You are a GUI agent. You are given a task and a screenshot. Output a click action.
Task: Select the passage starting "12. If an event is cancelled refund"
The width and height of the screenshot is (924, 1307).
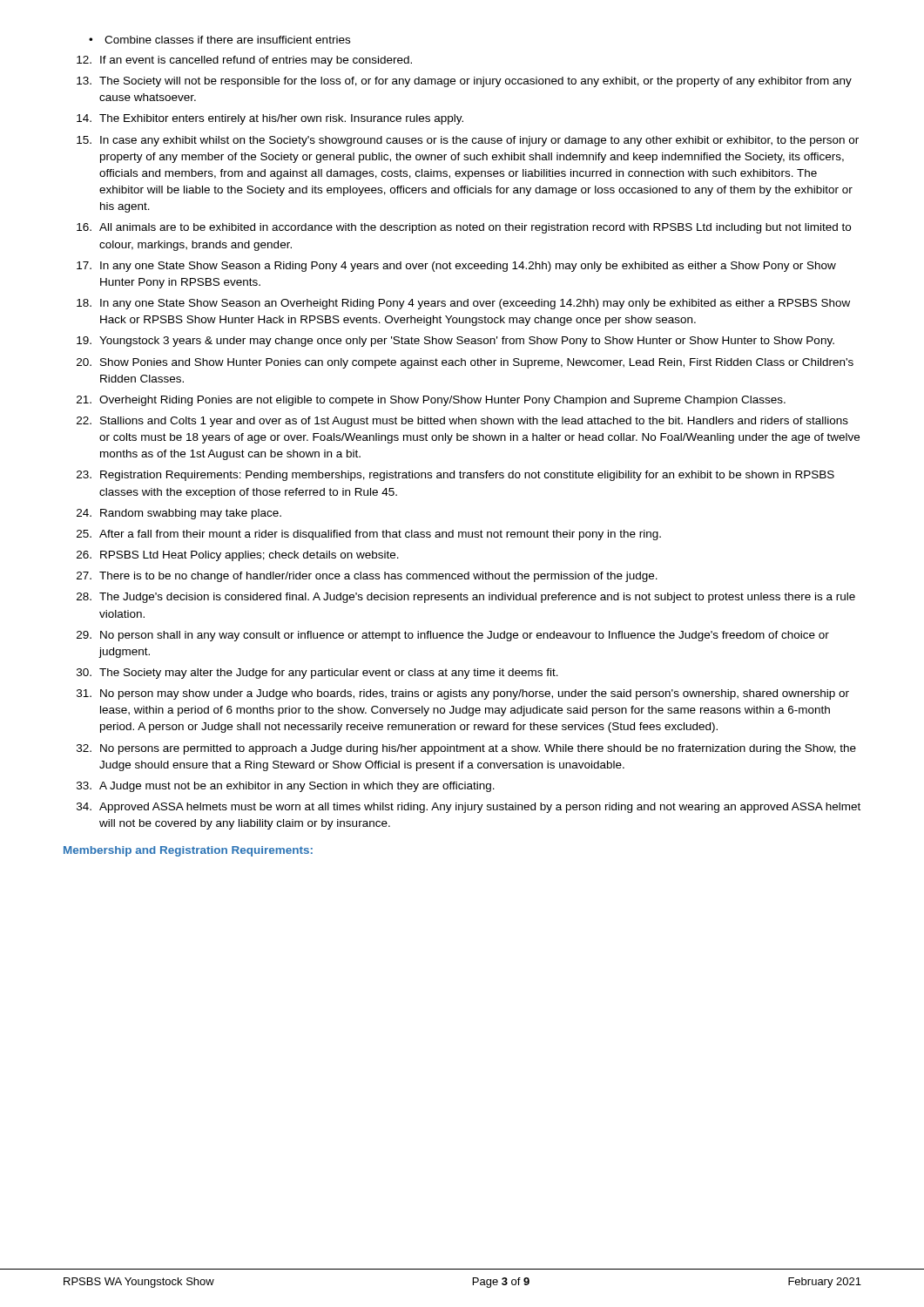click(244, 61)
